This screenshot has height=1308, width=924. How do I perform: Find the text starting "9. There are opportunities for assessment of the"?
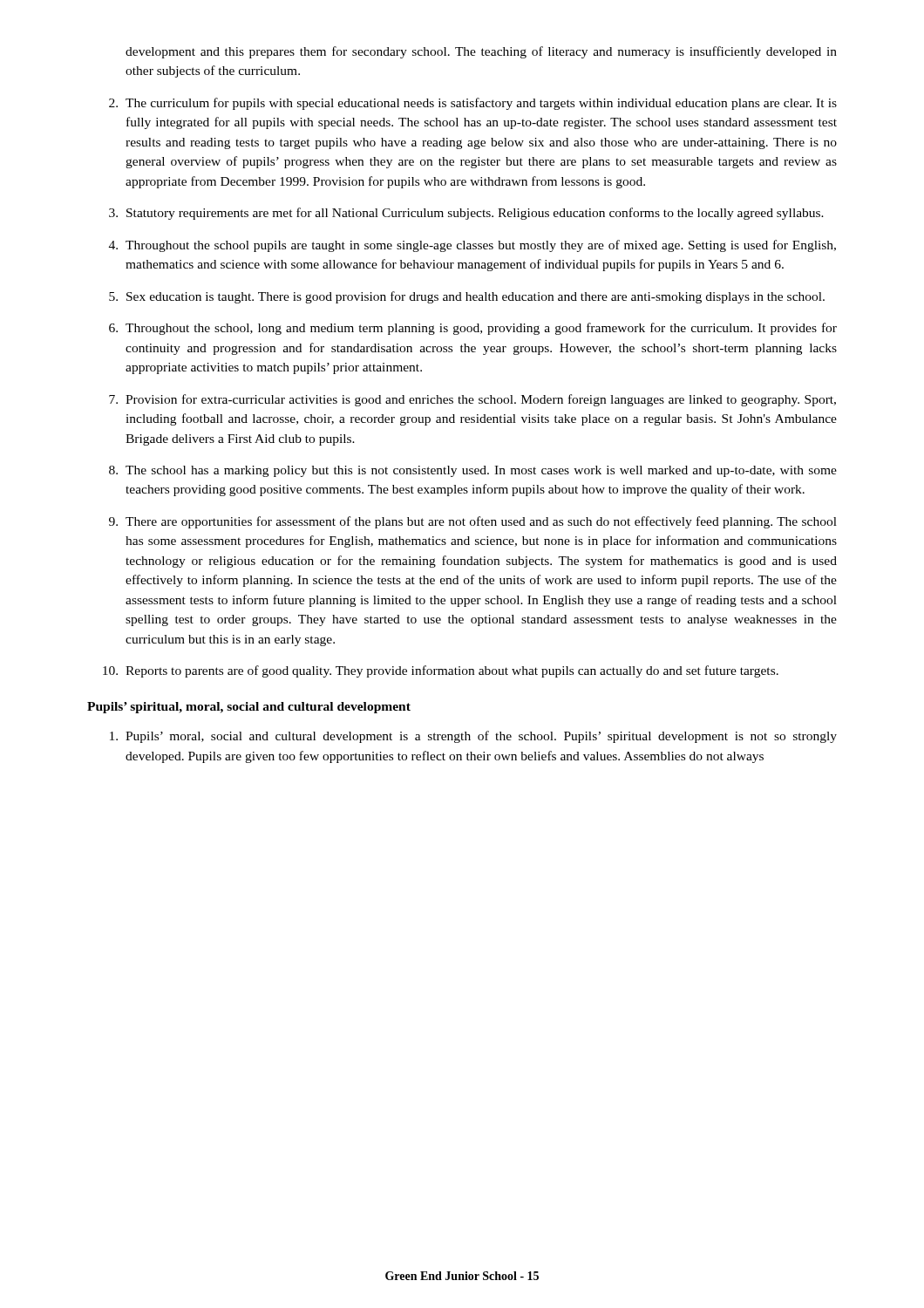[462, 580]
